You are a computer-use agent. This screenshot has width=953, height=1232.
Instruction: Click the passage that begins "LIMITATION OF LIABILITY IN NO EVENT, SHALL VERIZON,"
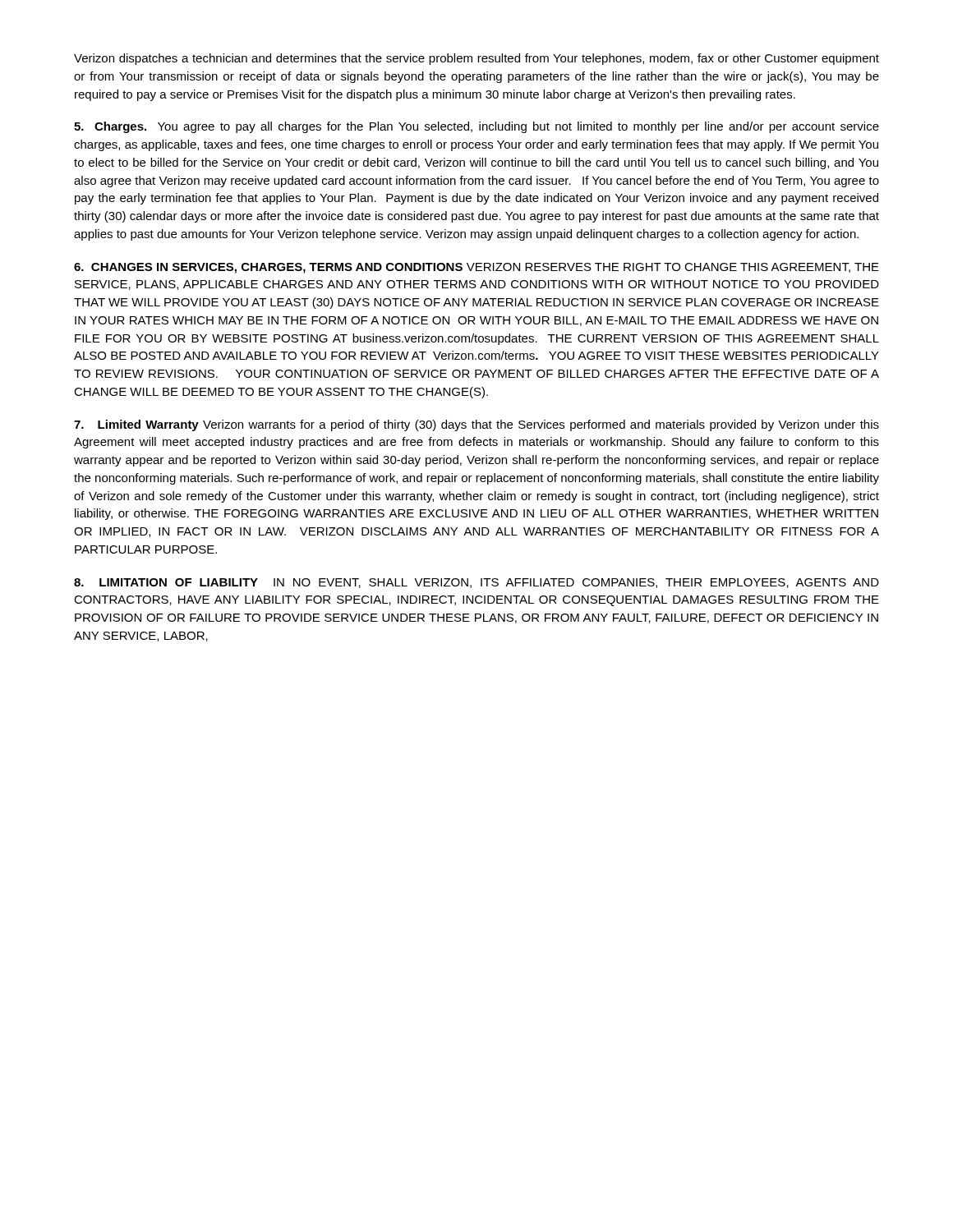(x=476, y=608)
